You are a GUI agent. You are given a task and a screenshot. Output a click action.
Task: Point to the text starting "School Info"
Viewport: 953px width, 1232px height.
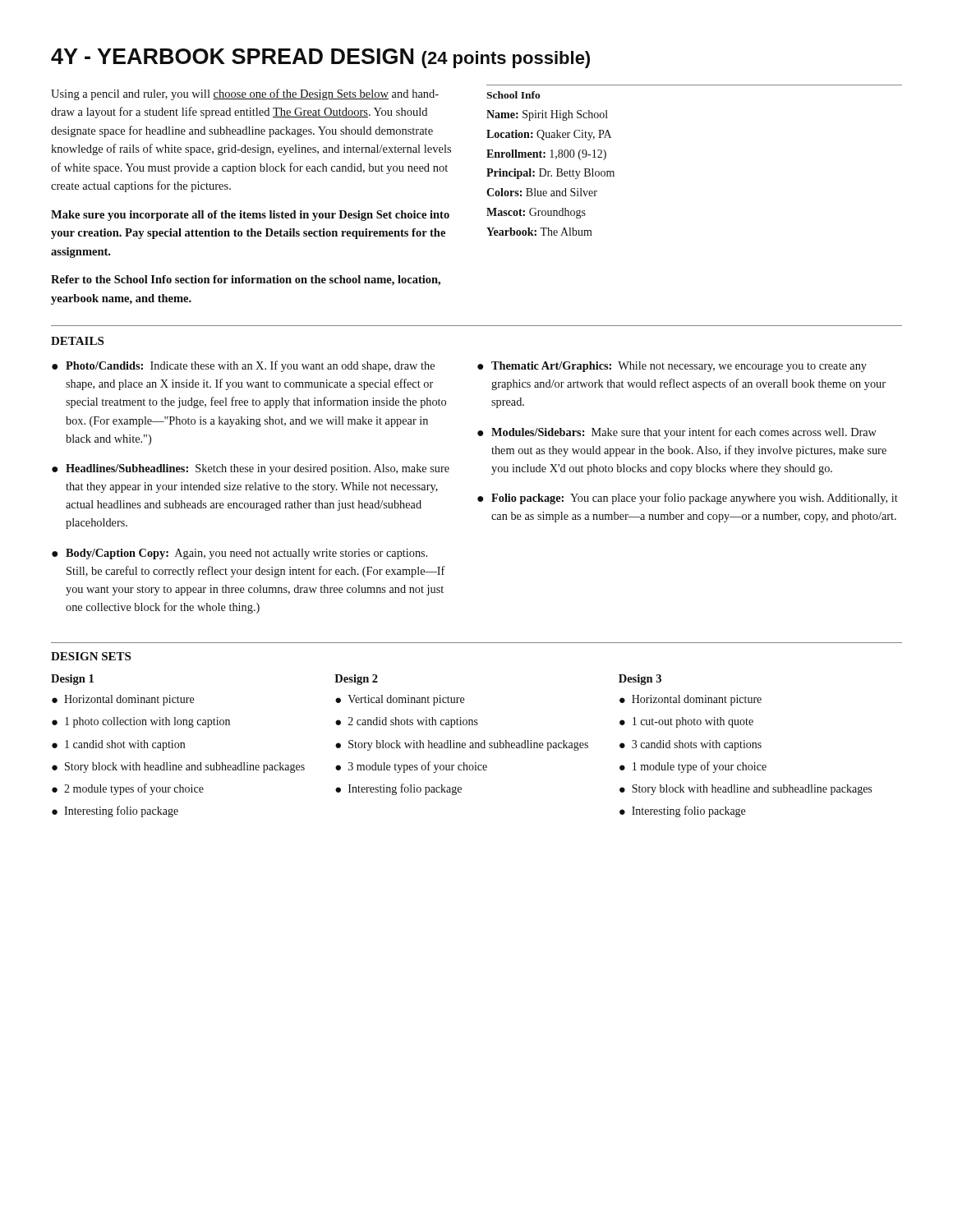click(x=513, y=95)
